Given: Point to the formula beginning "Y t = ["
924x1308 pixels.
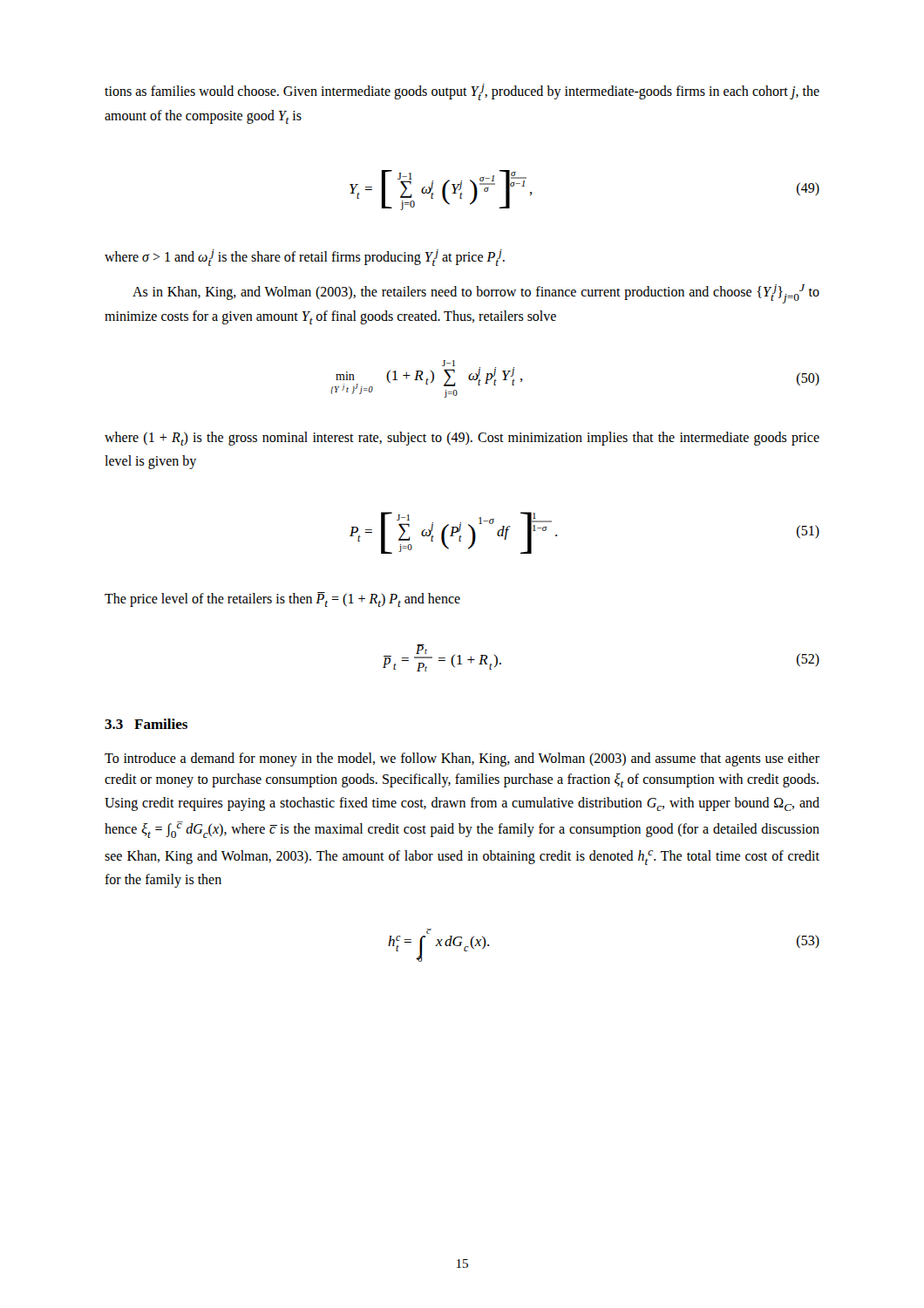Looking at the screenshot, I should [445, 190].
